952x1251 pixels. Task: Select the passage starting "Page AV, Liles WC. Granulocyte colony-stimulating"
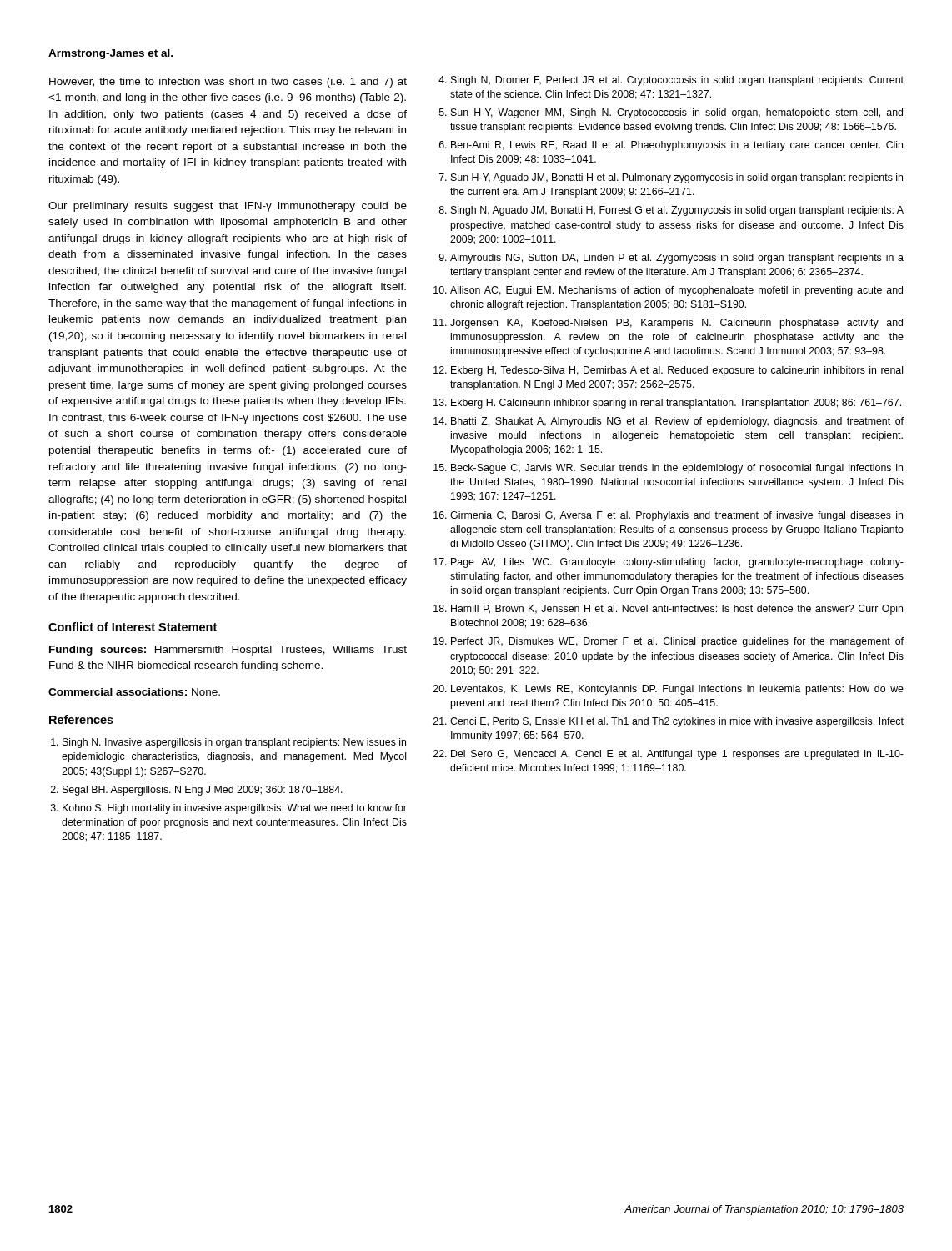pyautogui.click(x=677, y=576)
